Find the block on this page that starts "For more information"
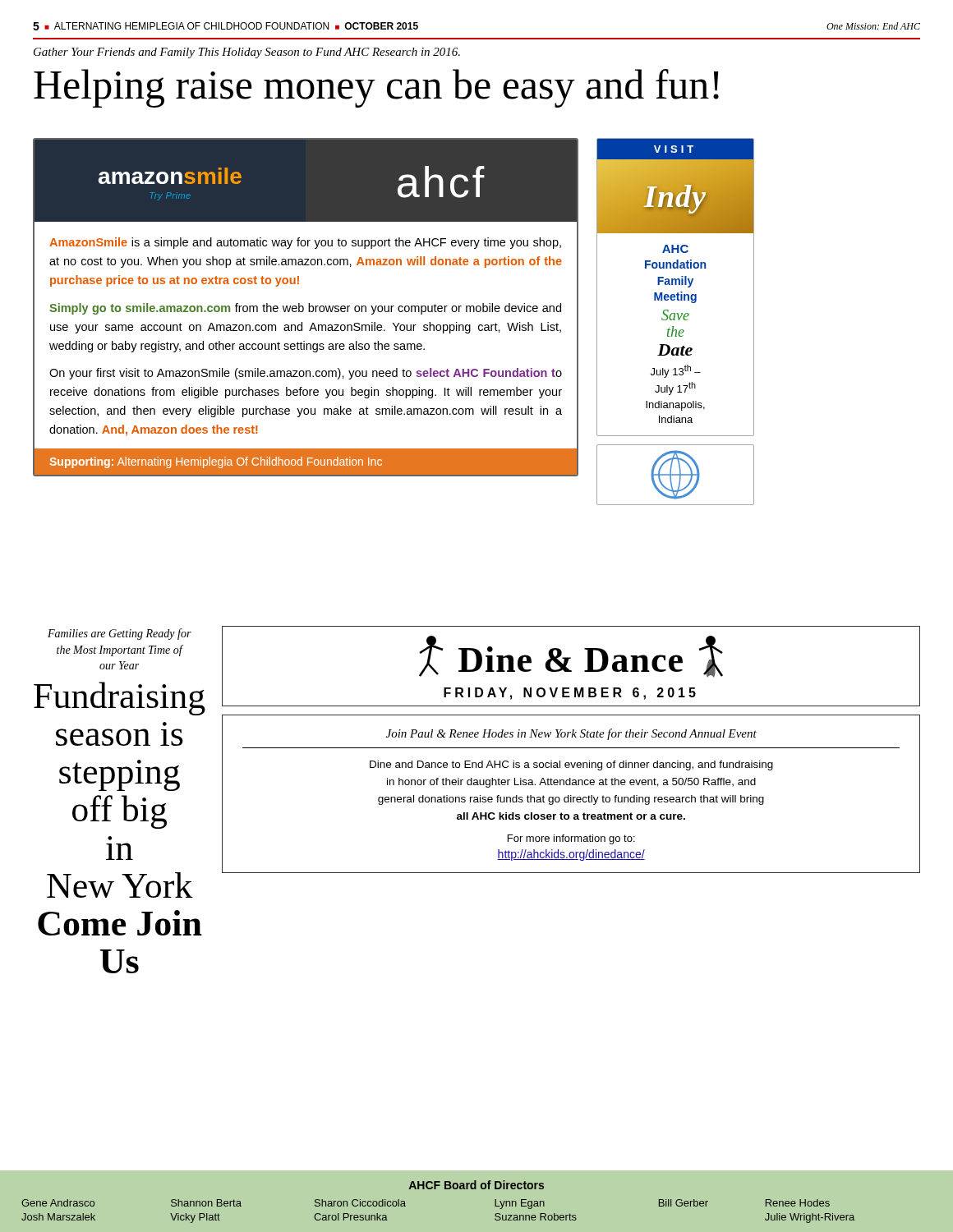Viewport: 953px width, 1232px height. pos(571,838)
